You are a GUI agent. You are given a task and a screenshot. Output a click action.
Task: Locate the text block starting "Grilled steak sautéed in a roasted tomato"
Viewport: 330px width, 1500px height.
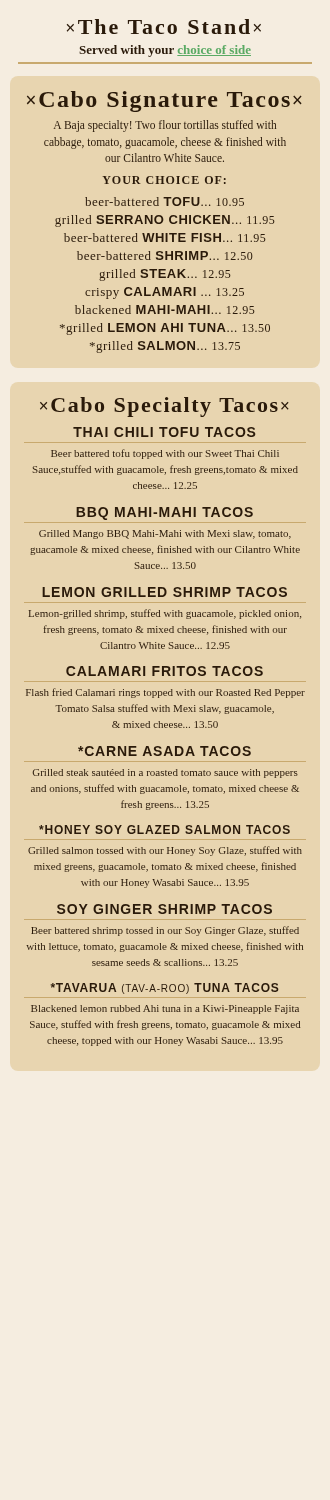click(165, 788)
